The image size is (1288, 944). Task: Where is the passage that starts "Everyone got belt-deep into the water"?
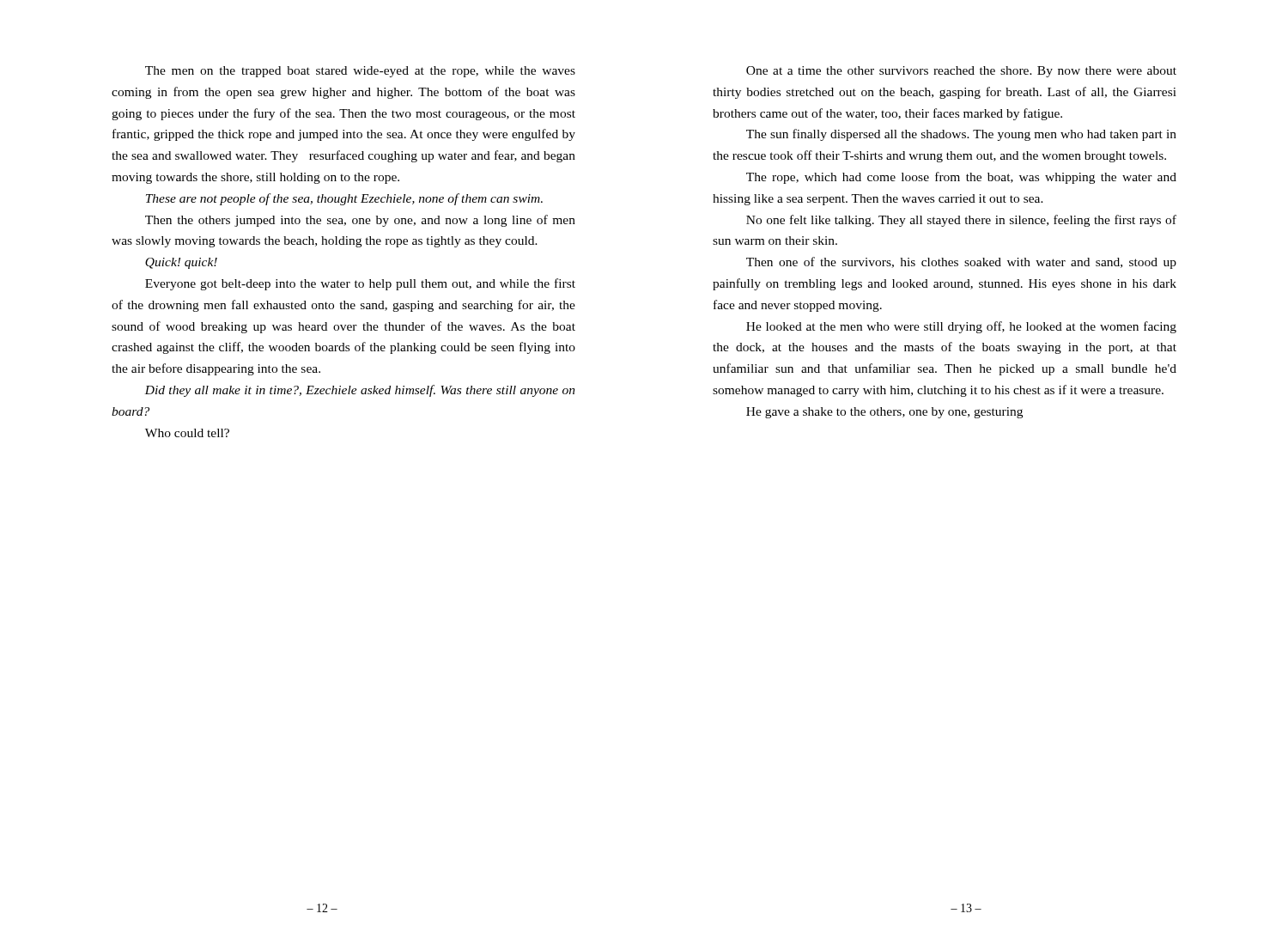pyautogui.click(x=344, y=326)
